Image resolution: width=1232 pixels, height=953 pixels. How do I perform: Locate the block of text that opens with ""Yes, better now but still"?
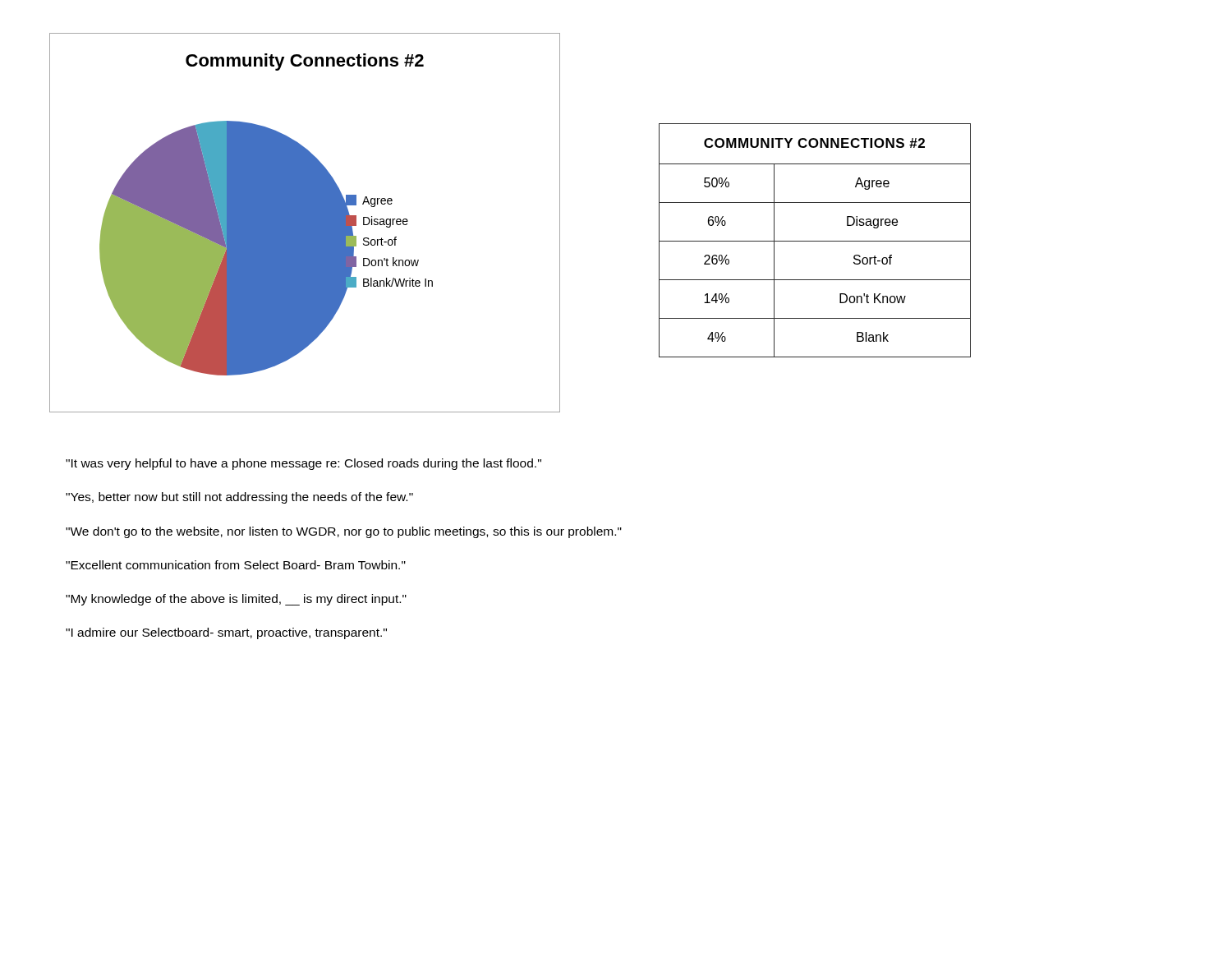coord(239,497)
